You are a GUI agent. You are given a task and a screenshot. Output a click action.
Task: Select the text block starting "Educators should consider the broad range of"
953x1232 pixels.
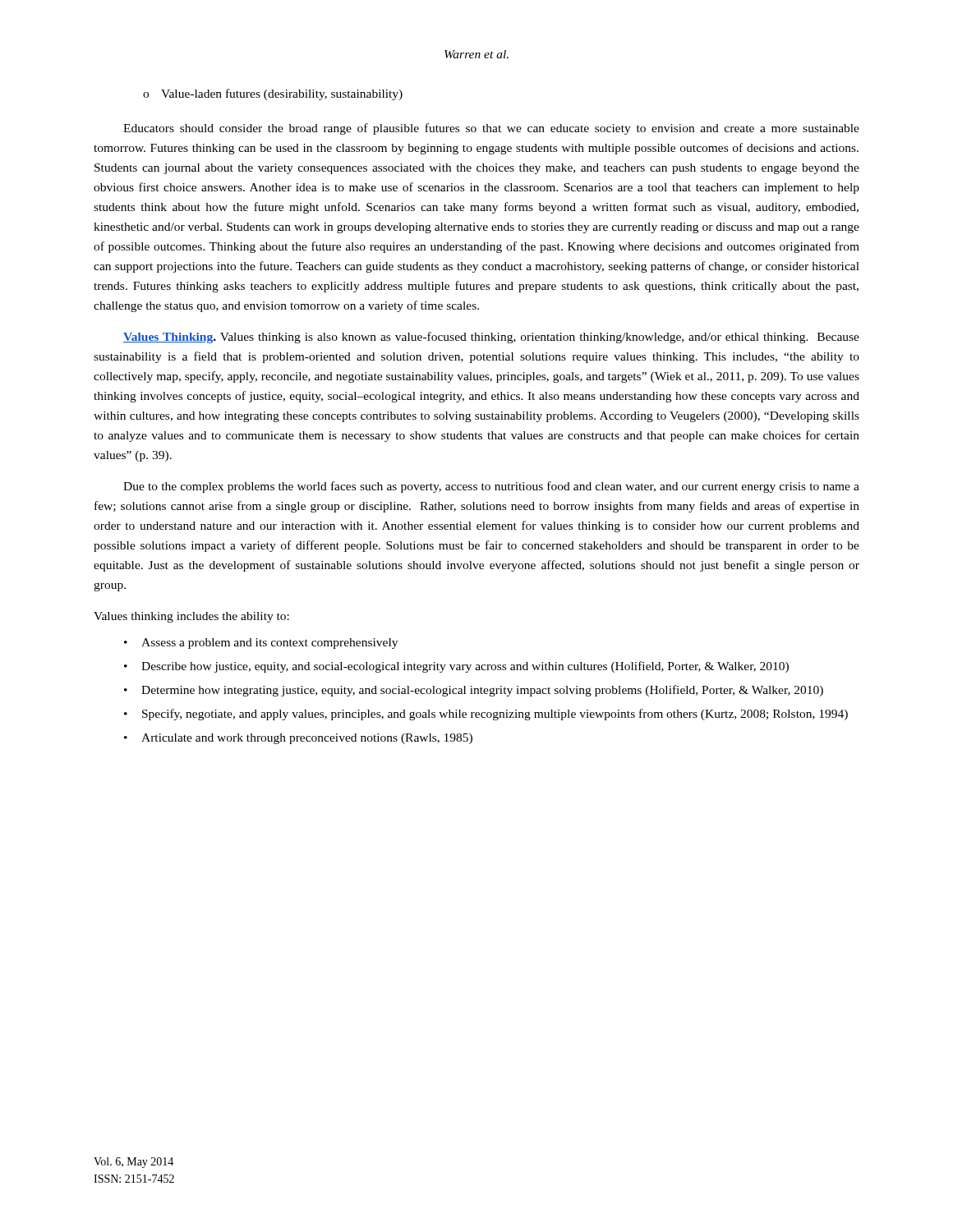click(x=476, y=216)
